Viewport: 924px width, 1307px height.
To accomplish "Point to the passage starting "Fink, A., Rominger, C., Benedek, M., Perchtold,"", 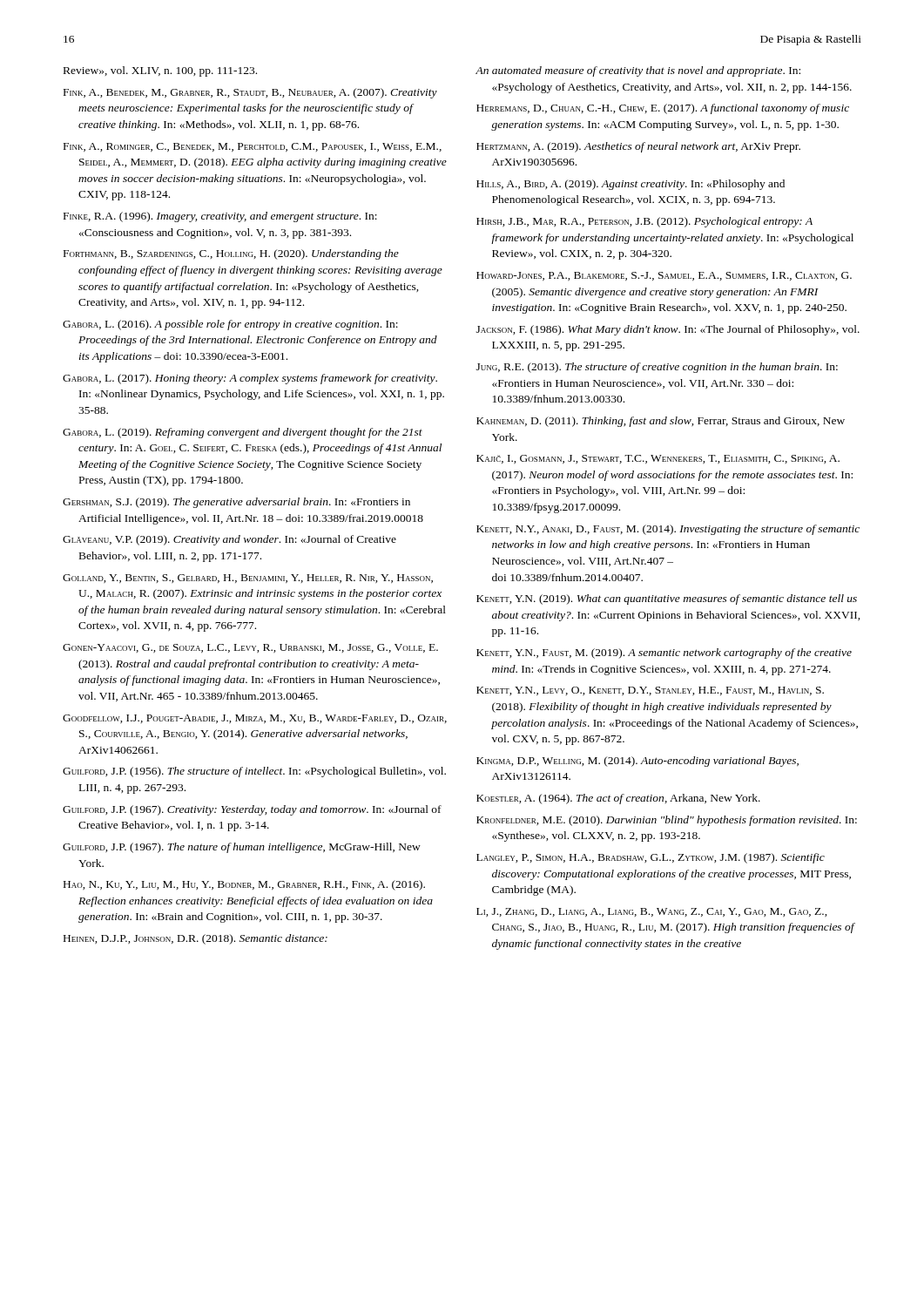I will click(x=255, y=170).
